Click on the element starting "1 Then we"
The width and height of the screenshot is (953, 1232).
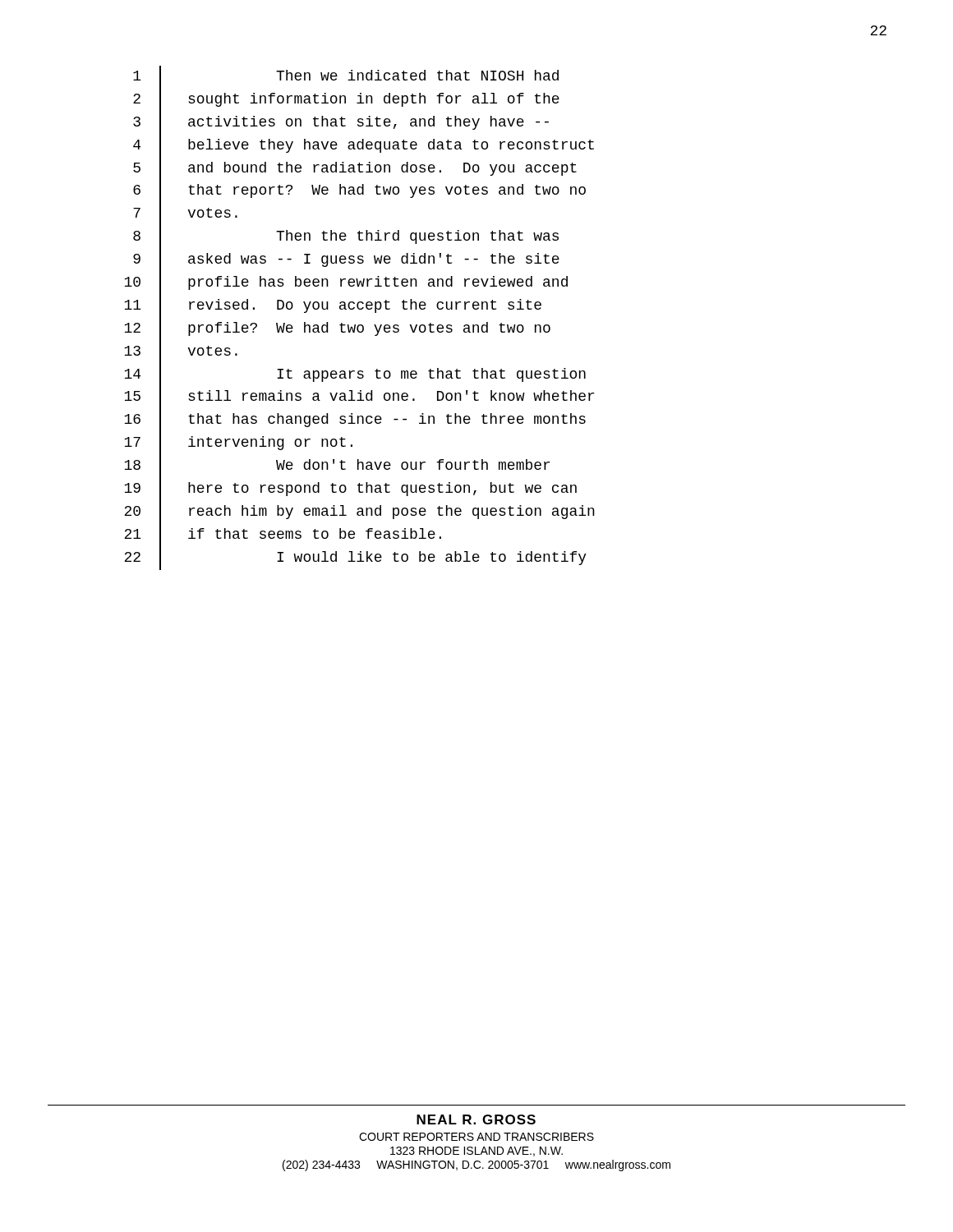(493, 318)
